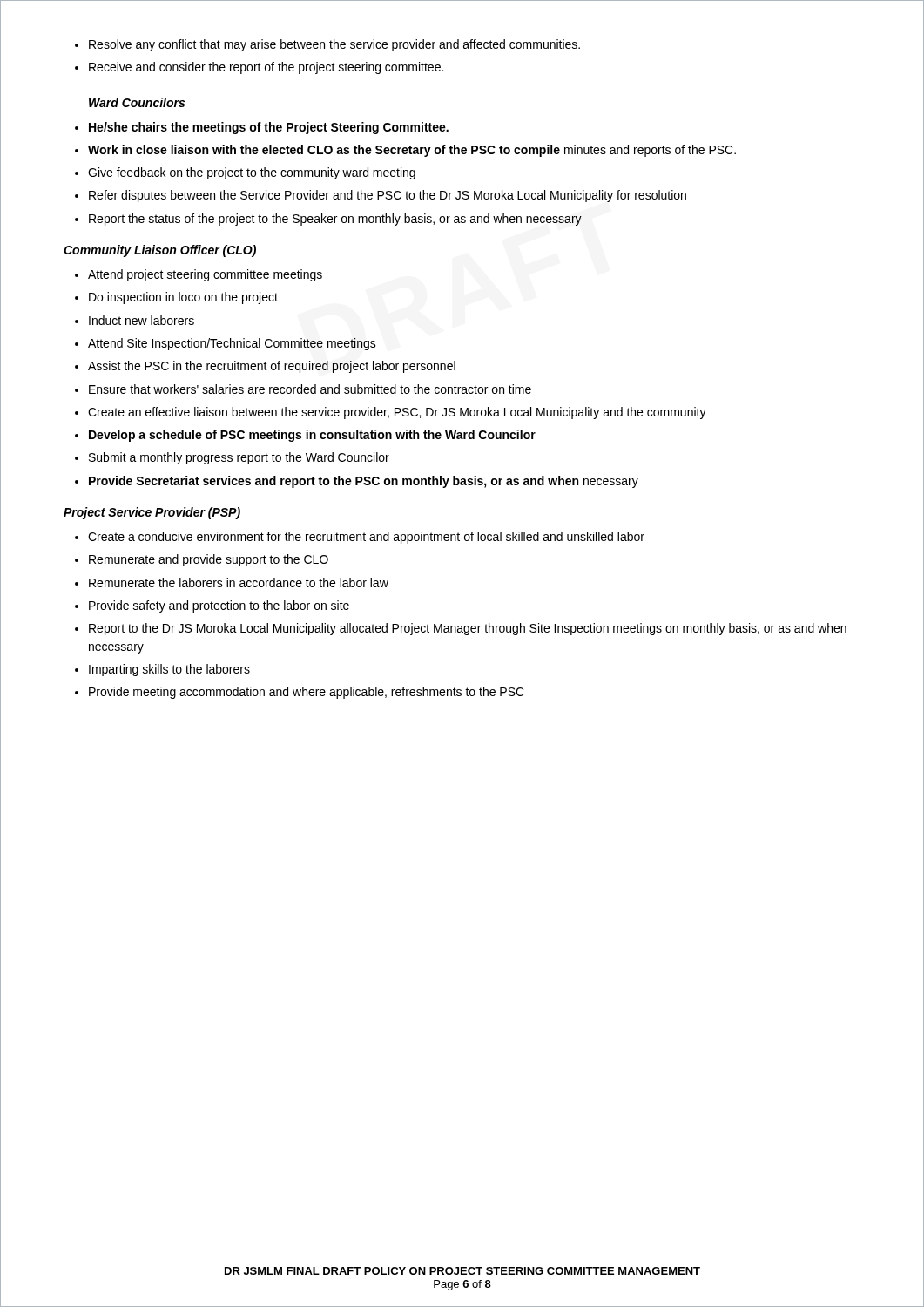
Task: Select the list item that says "Develop a schedule"
Action: coord(474,435)
